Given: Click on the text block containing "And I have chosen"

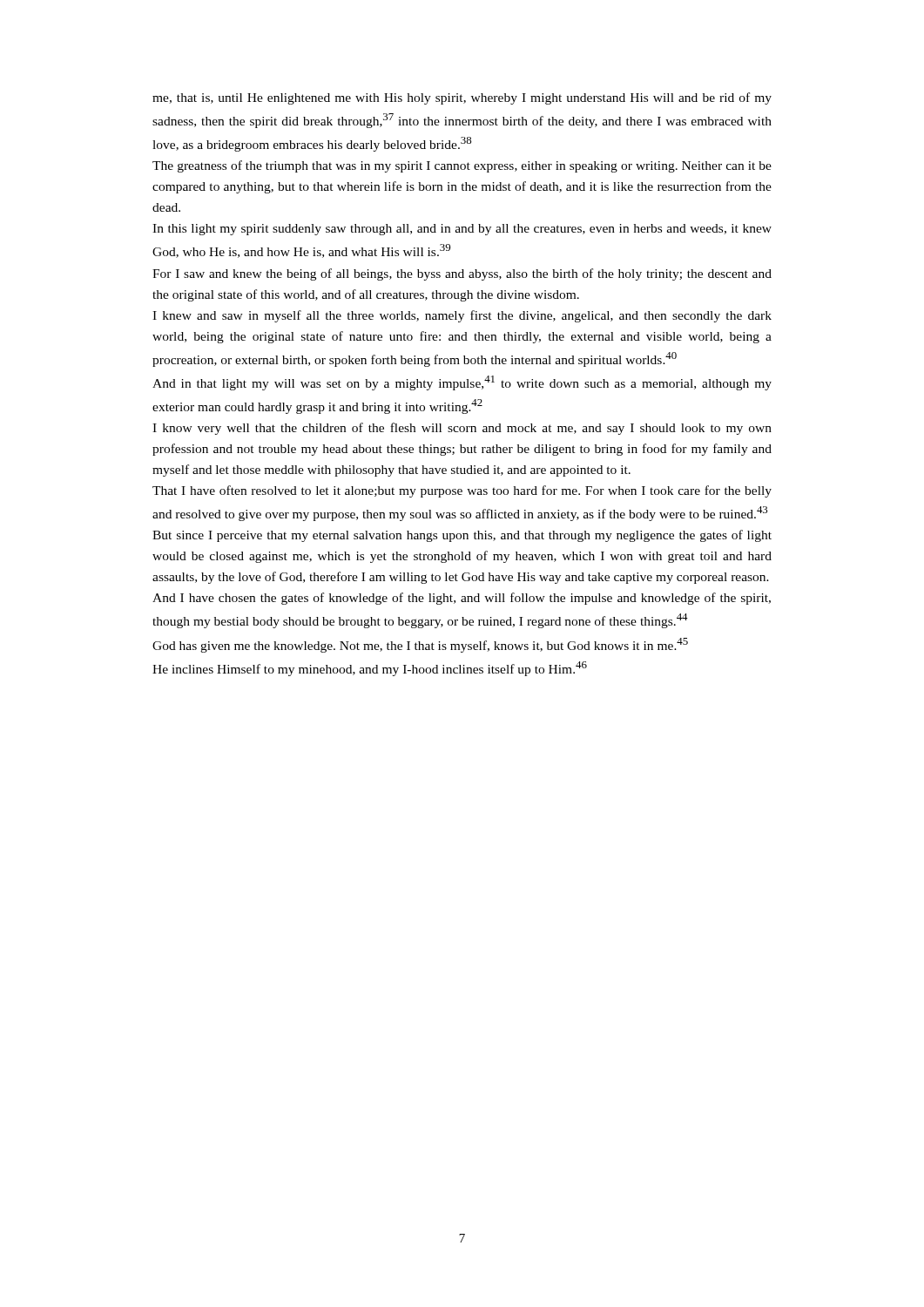Looking at the screenshot, I should pyautogui.click(x=462, y=610).
